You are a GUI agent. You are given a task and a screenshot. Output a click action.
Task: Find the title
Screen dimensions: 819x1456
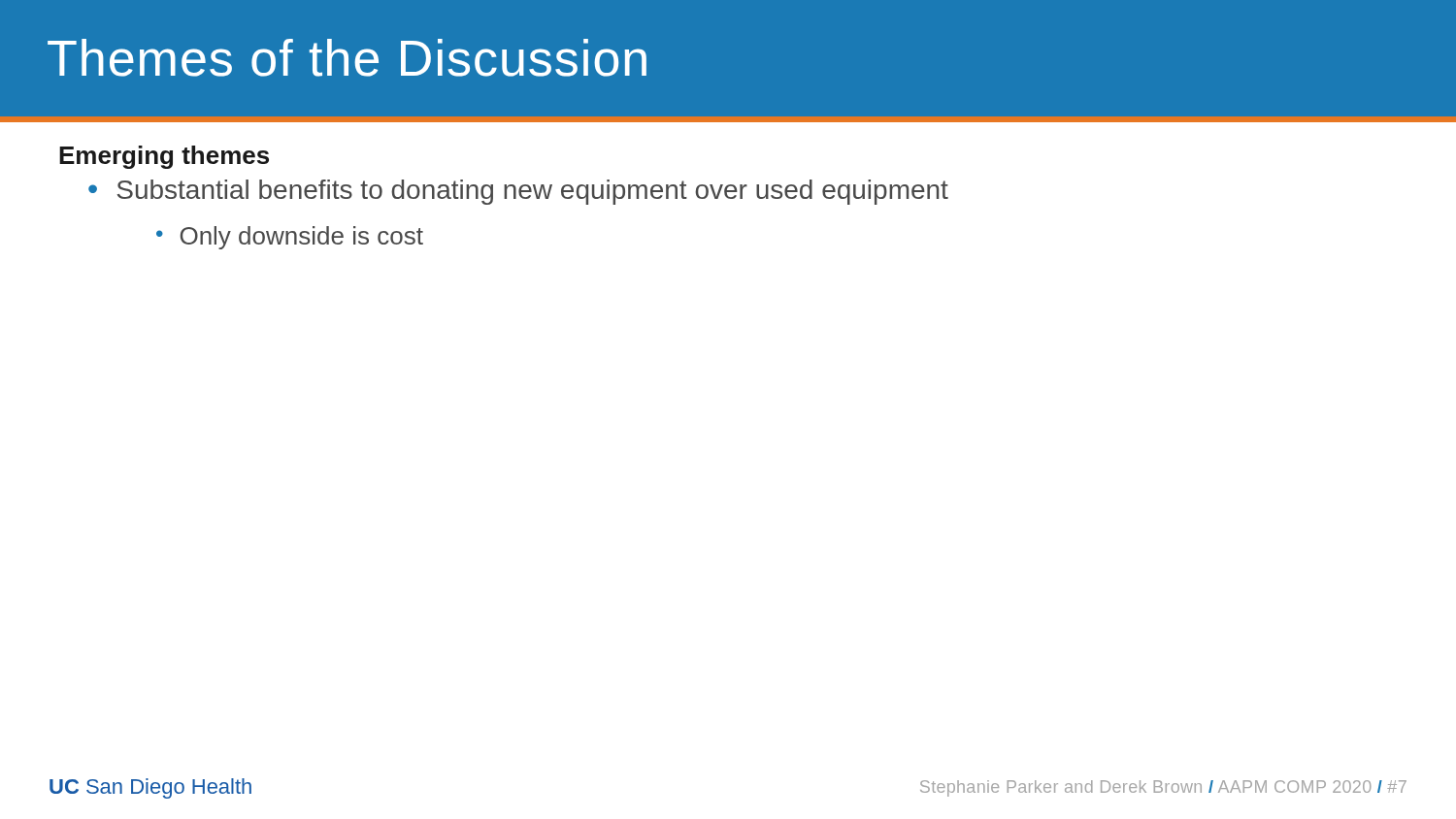349,58
